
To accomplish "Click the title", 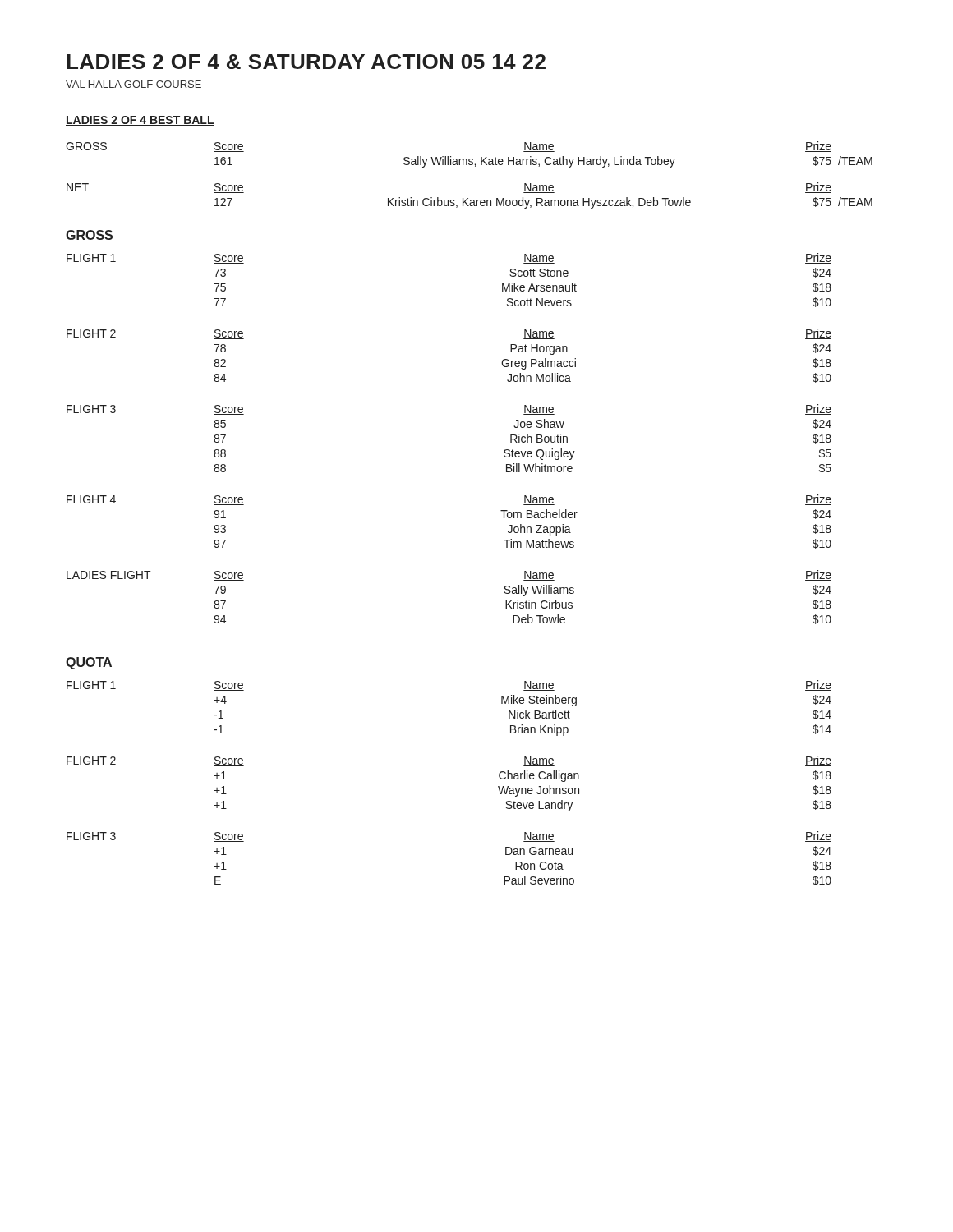I will (306, 62).
